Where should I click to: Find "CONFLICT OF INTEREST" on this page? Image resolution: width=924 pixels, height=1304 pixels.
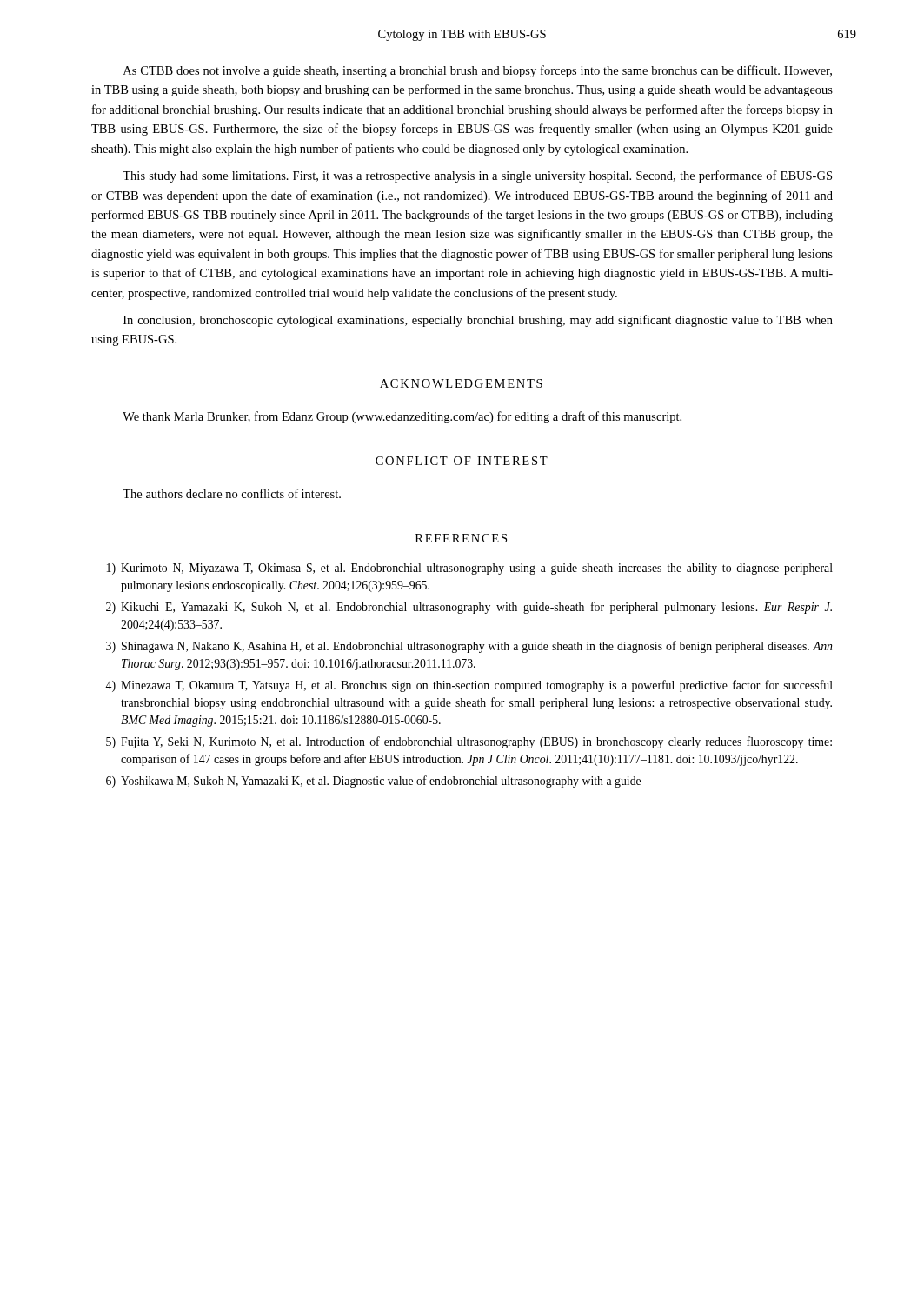coord(462,461)
